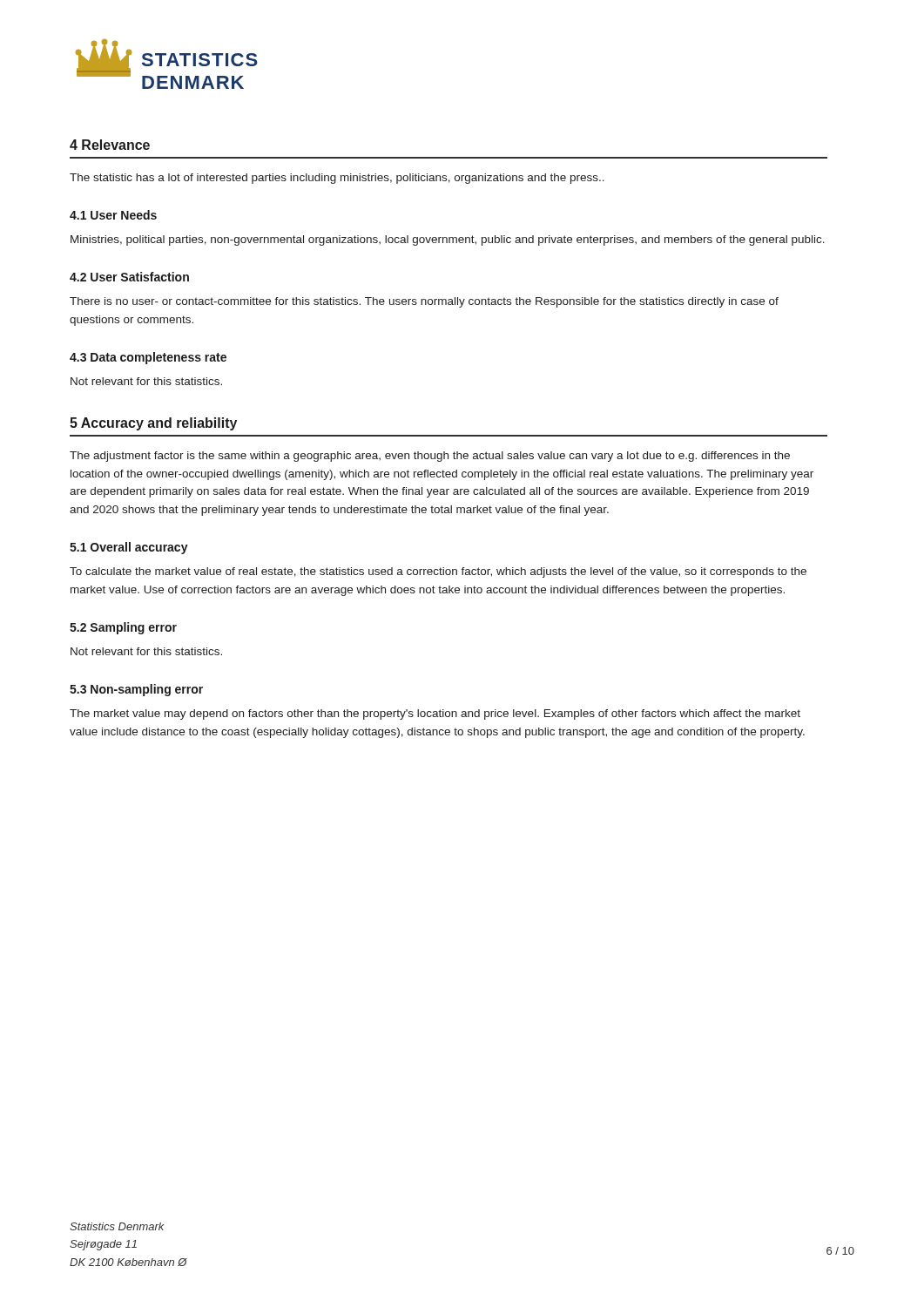The width and height of the screenshot is (924, 1307).
Task: Find the logo
Action: (x=449, y=70)
